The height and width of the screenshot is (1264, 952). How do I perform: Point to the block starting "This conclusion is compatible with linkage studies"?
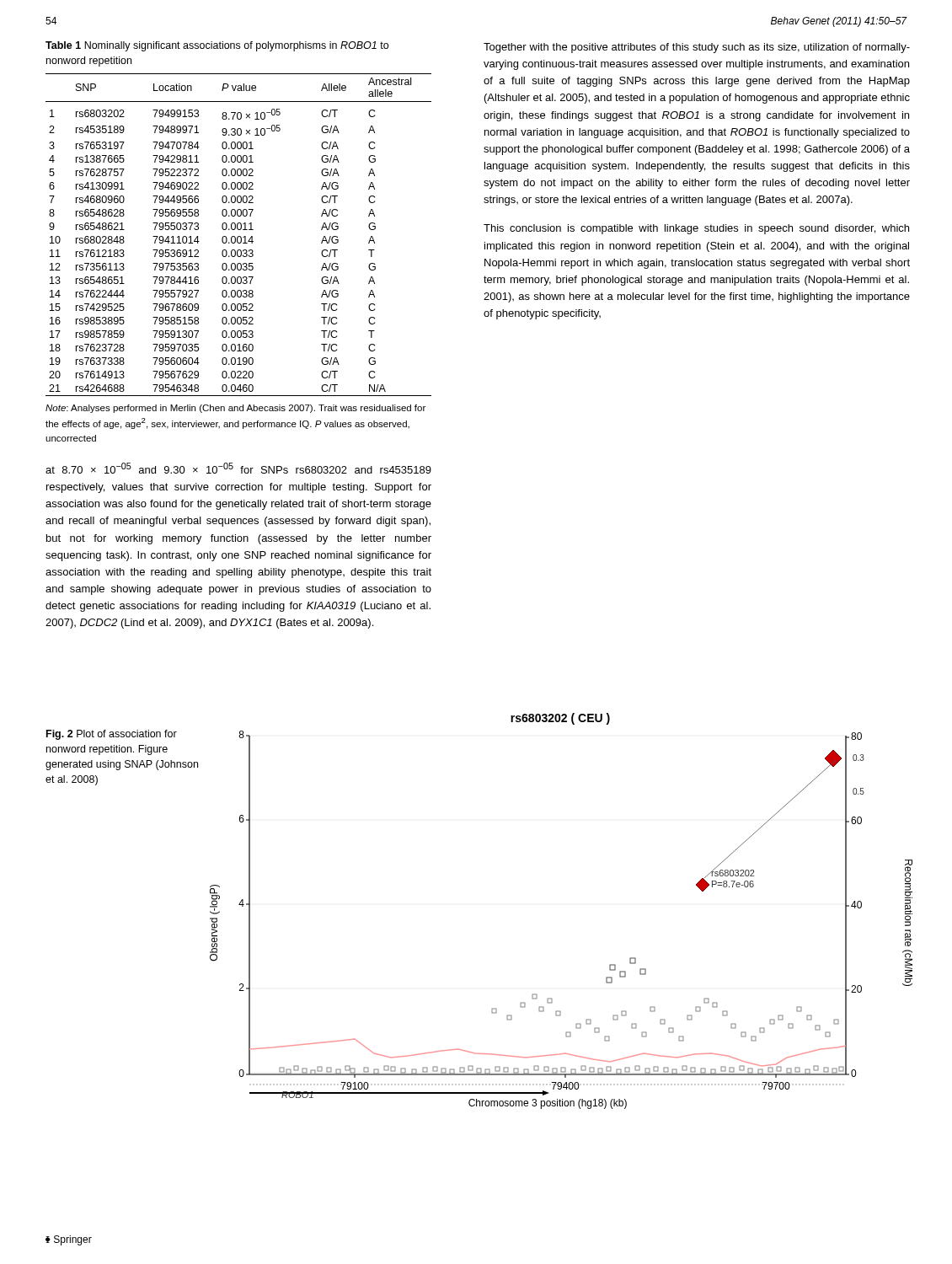tap(697, 271)
